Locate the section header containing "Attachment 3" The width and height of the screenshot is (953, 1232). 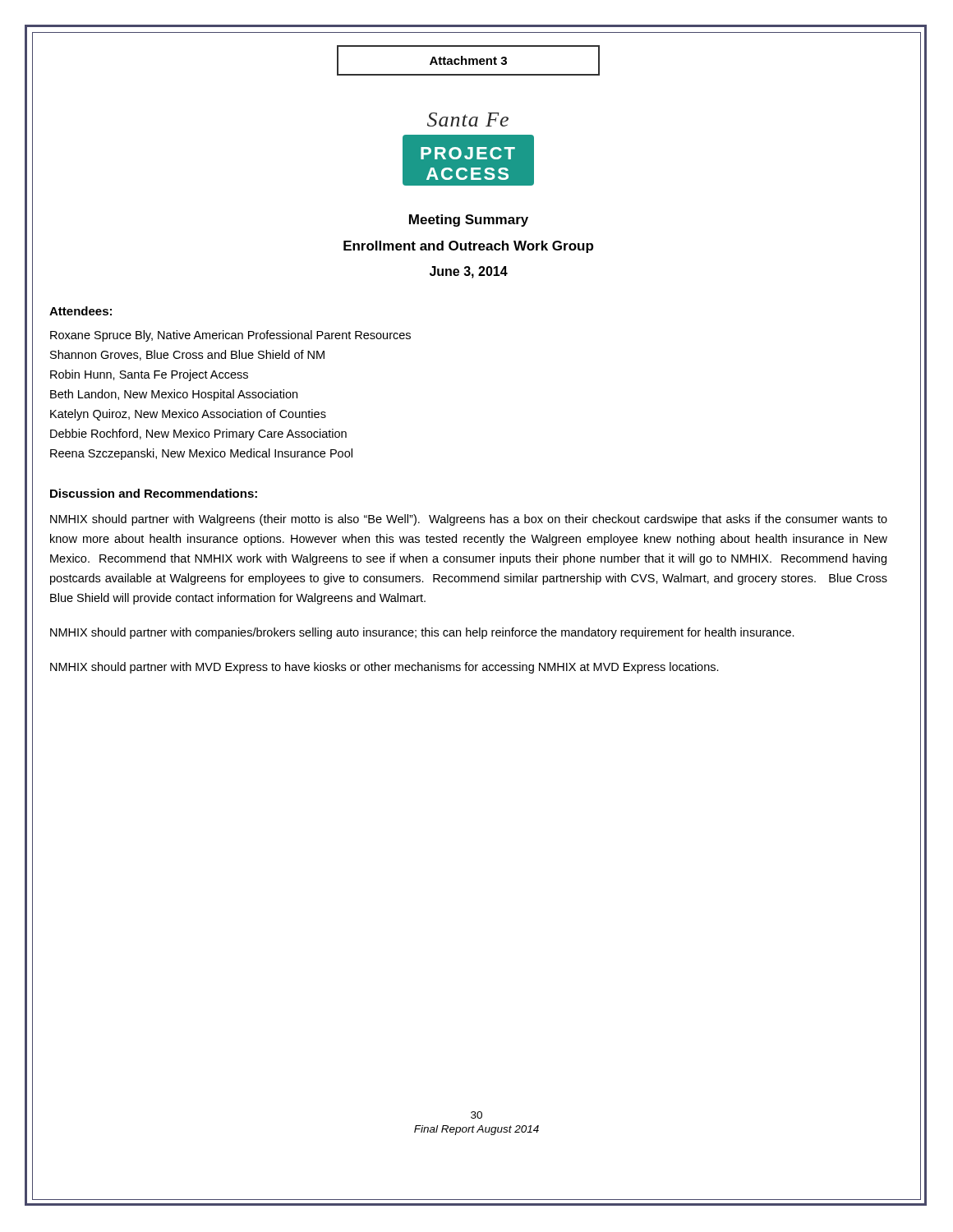[x=468, y=60]
